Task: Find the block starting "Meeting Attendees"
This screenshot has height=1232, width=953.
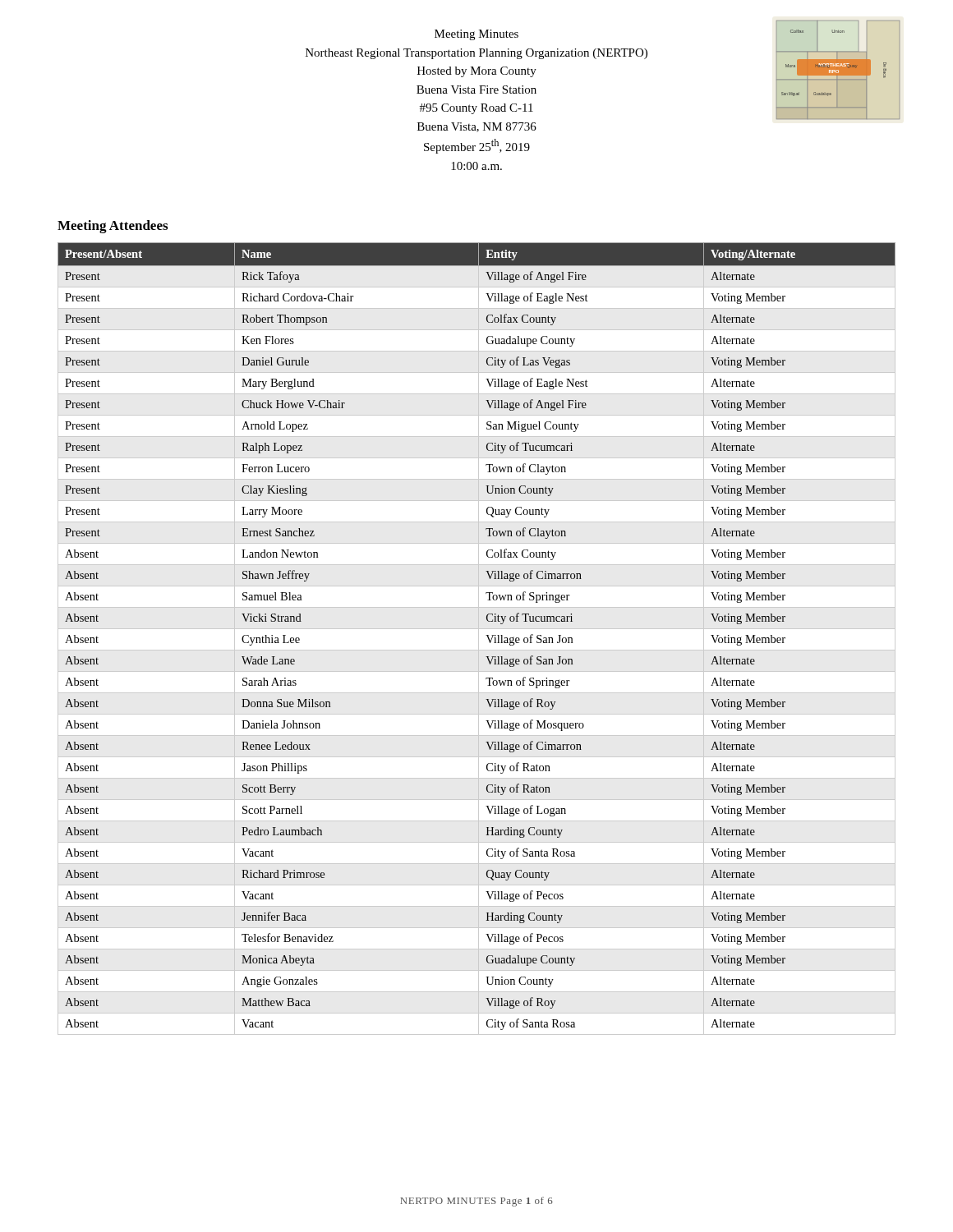Action: pos(113,226)
